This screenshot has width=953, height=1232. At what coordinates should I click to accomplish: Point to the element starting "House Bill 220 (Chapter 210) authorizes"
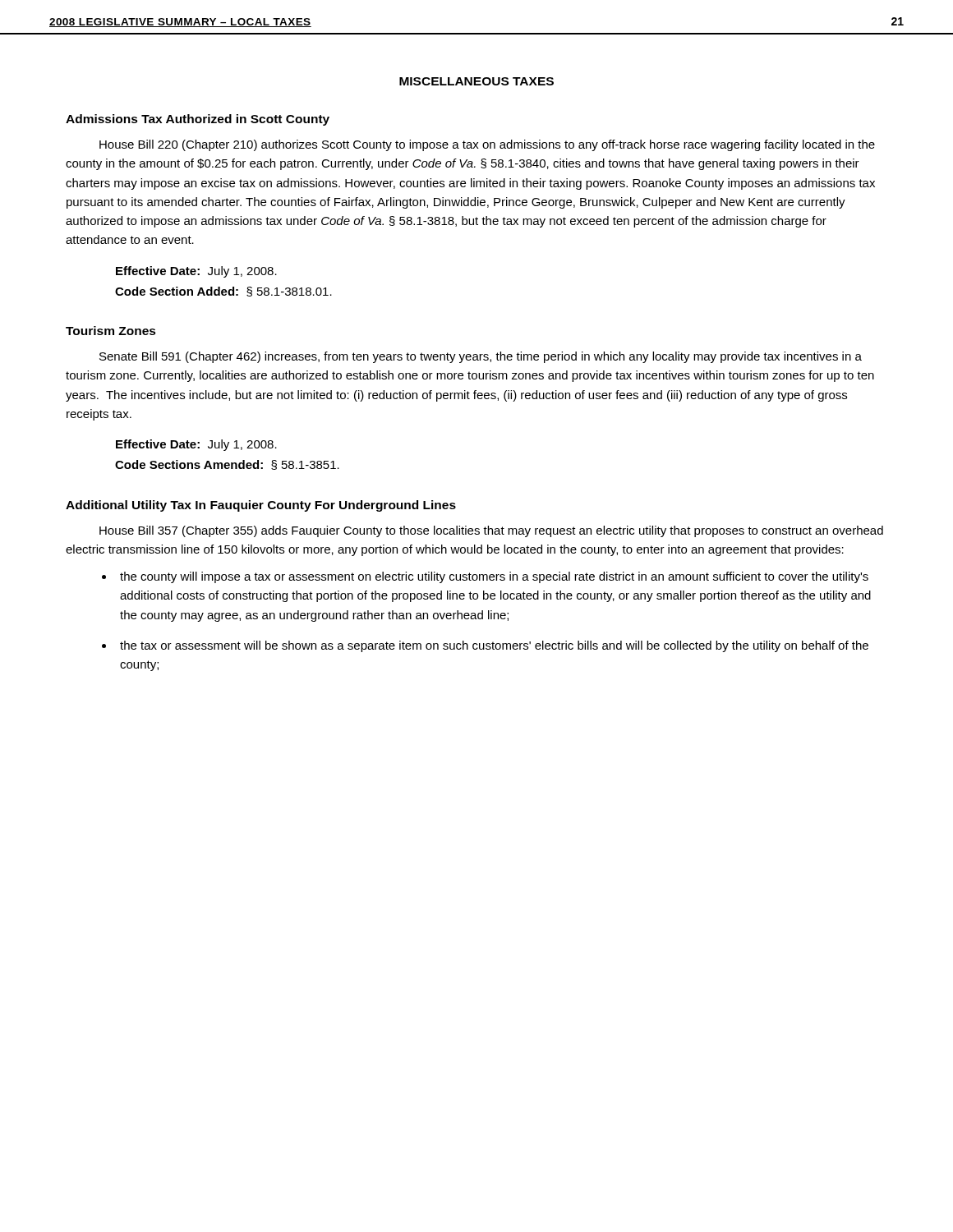tap(471, 192)
